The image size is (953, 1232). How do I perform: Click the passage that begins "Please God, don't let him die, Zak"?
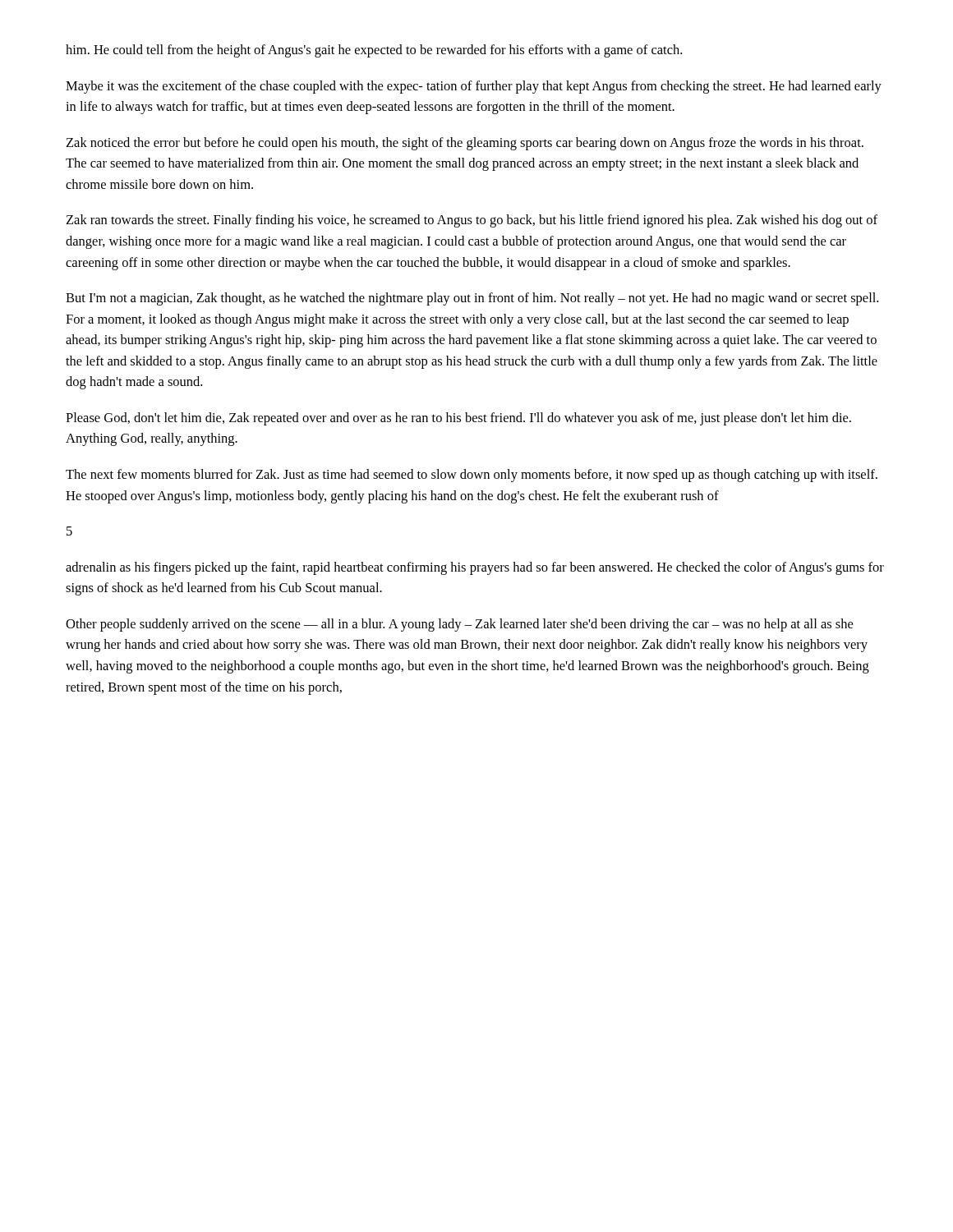pos(476,428)
